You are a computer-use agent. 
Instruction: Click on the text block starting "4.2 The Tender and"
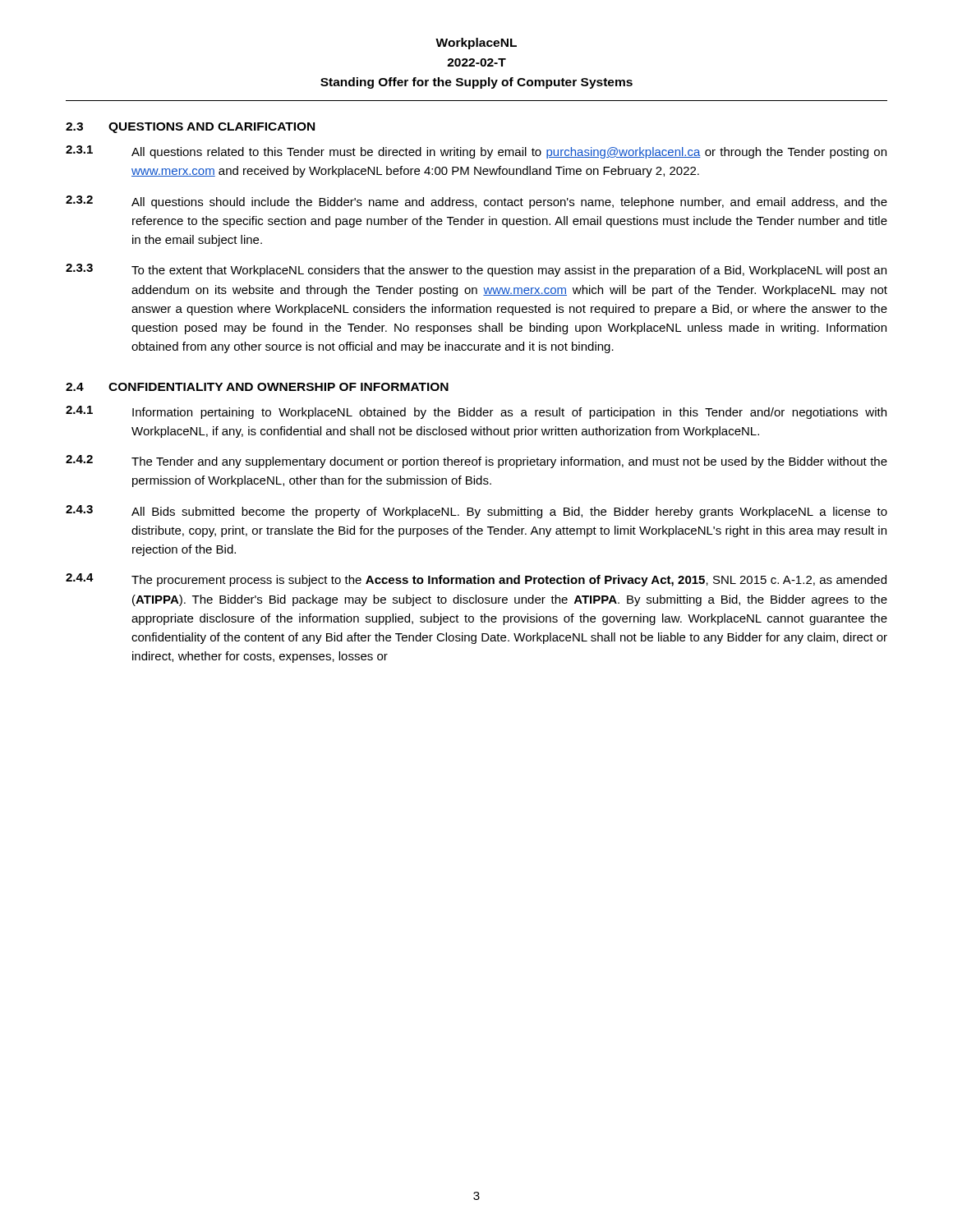click(x=476, y=471)
